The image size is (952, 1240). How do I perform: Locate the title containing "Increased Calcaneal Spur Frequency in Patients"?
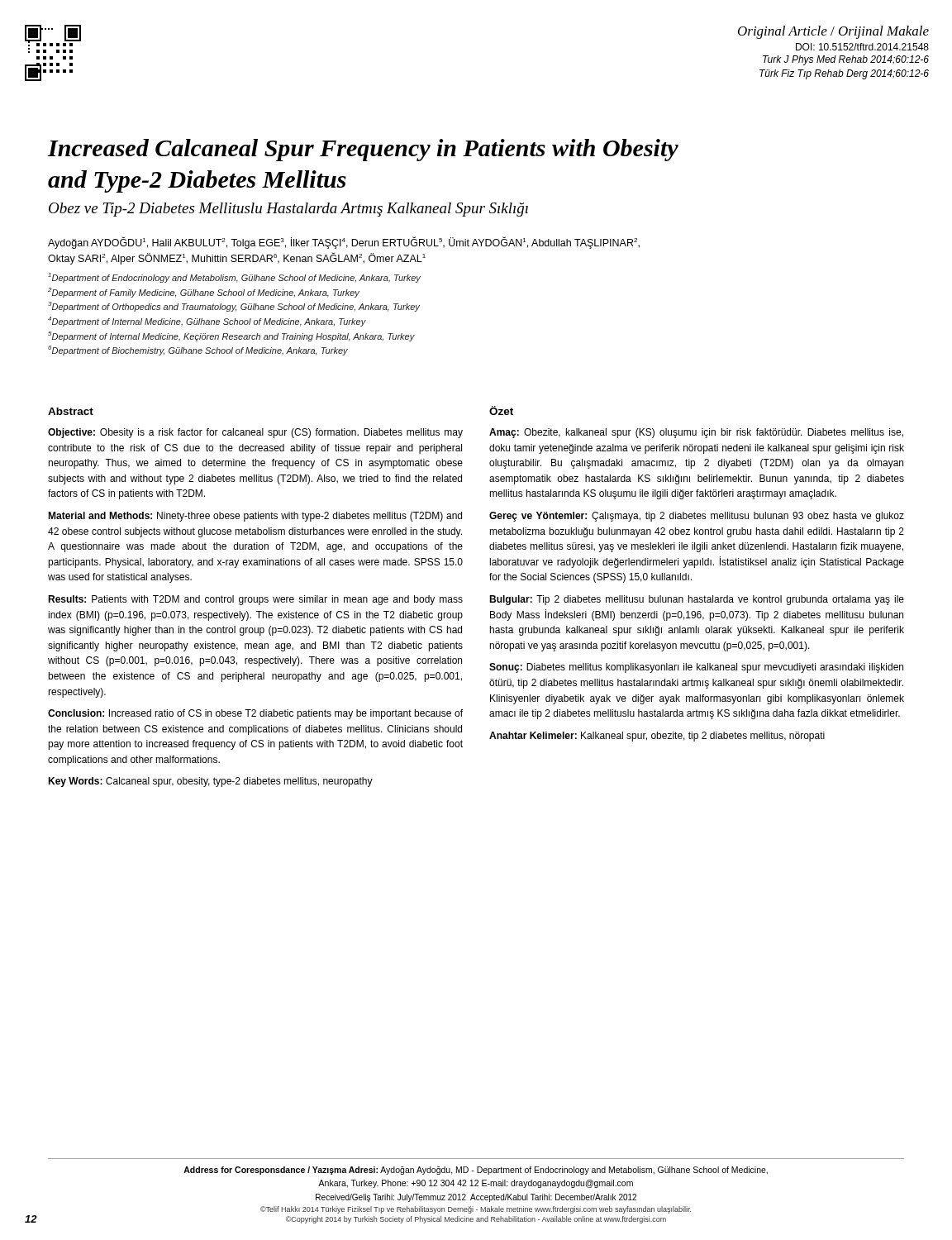(363, 163)
